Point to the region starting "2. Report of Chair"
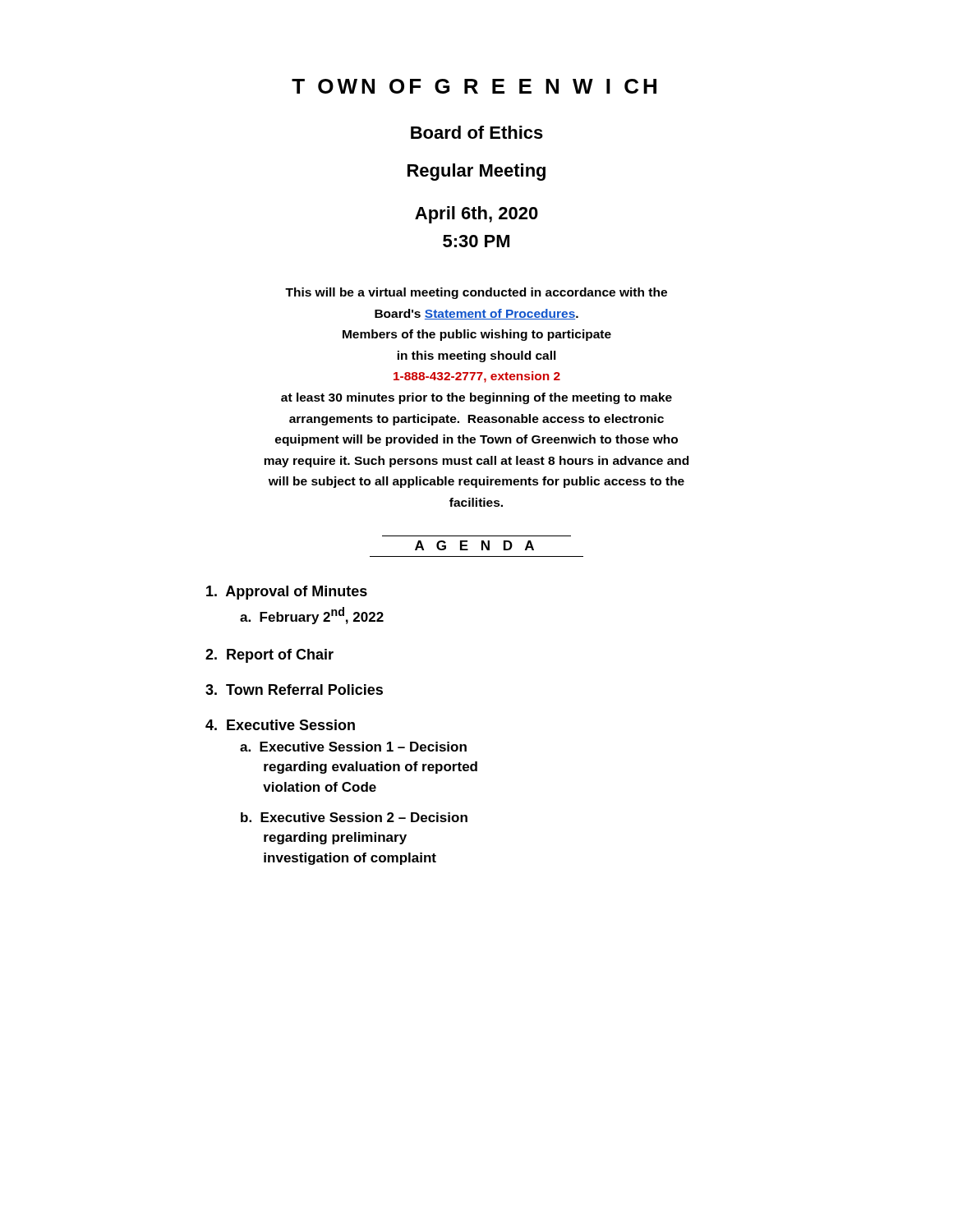The height and width of the screenshot is (1232, 953). pyautogui.click(x=269, y=654)
